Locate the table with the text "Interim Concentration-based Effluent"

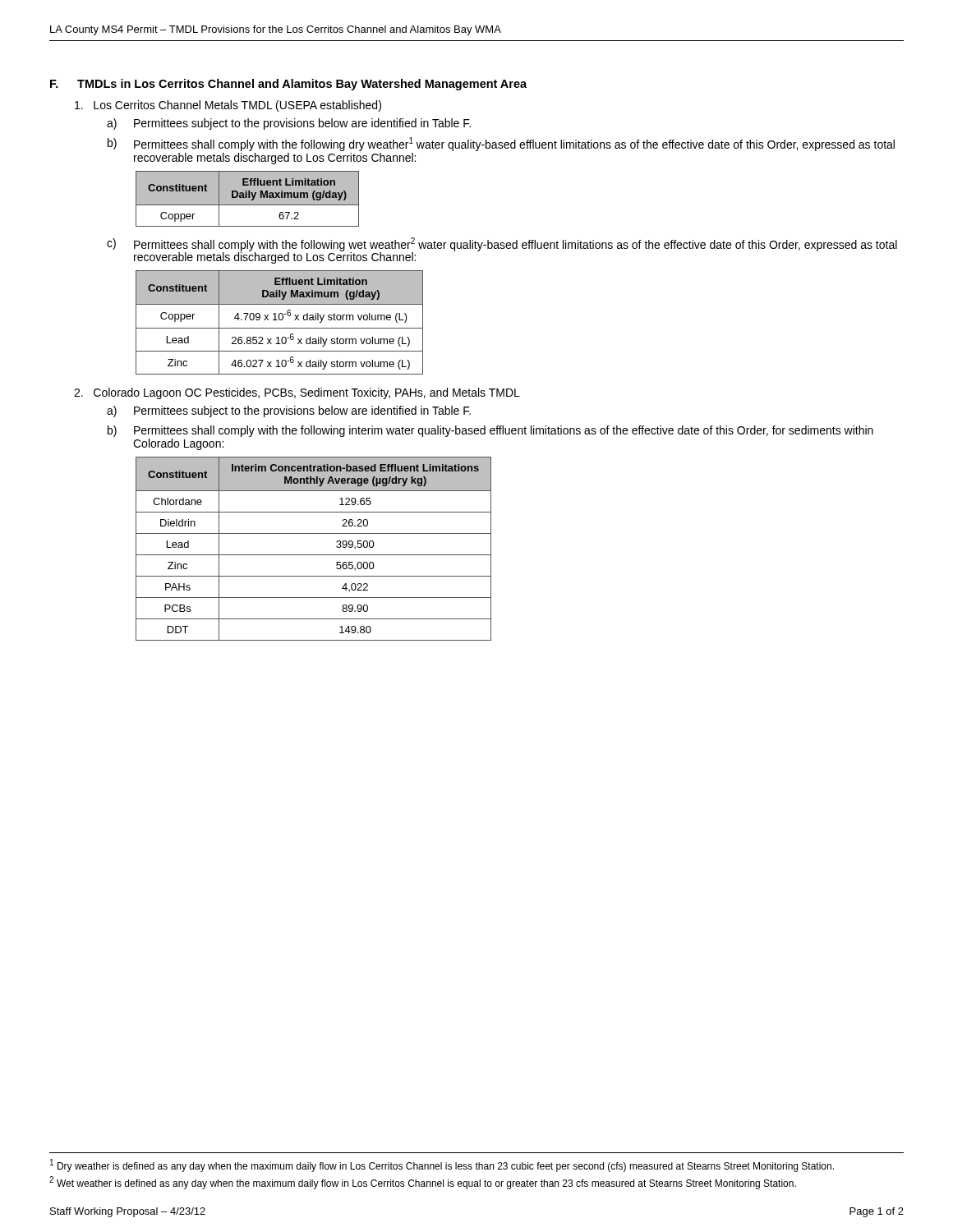coord(520,549)
